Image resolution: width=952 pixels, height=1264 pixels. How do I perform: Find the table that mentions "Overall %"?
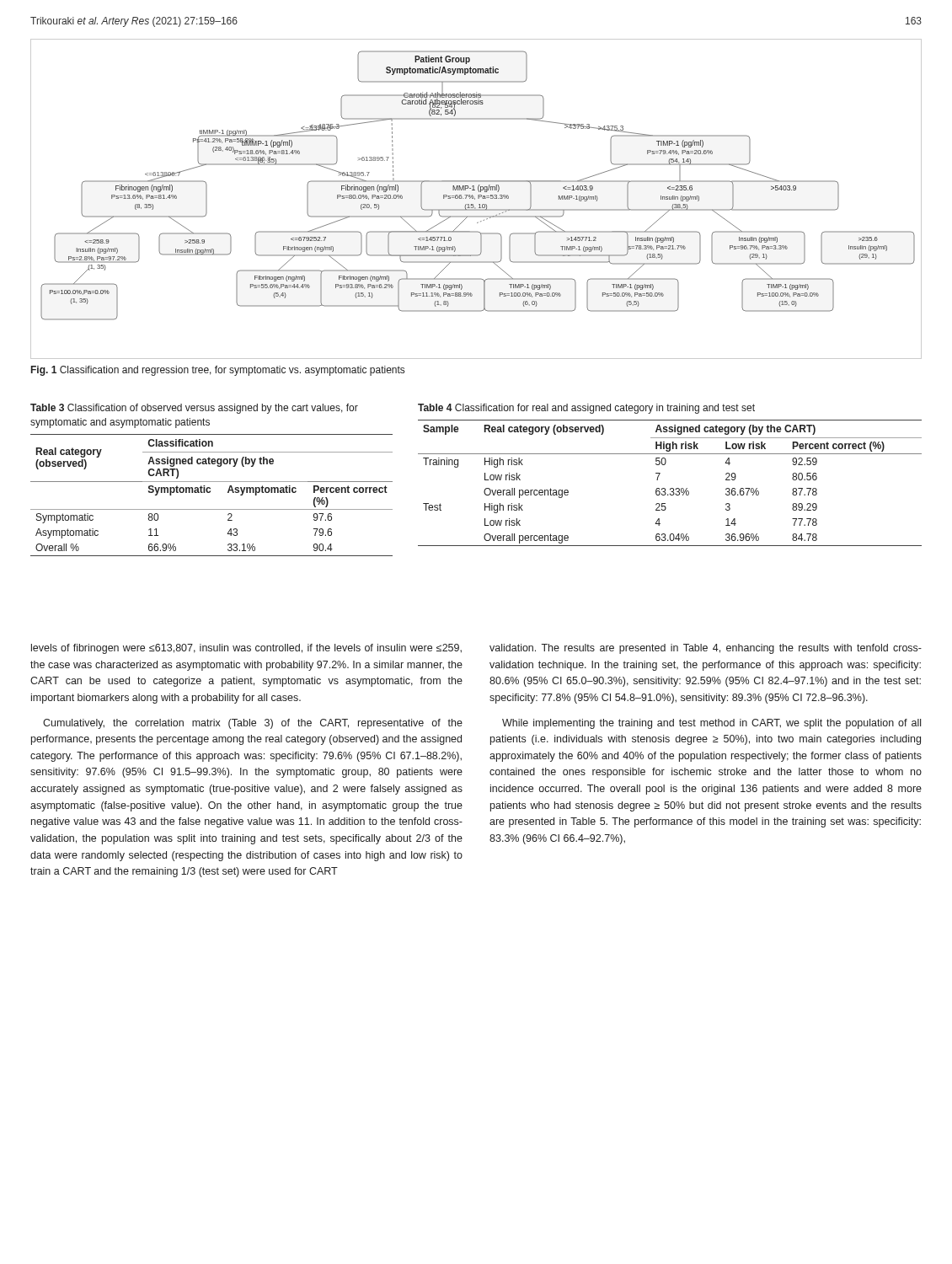tap(211, 495)
